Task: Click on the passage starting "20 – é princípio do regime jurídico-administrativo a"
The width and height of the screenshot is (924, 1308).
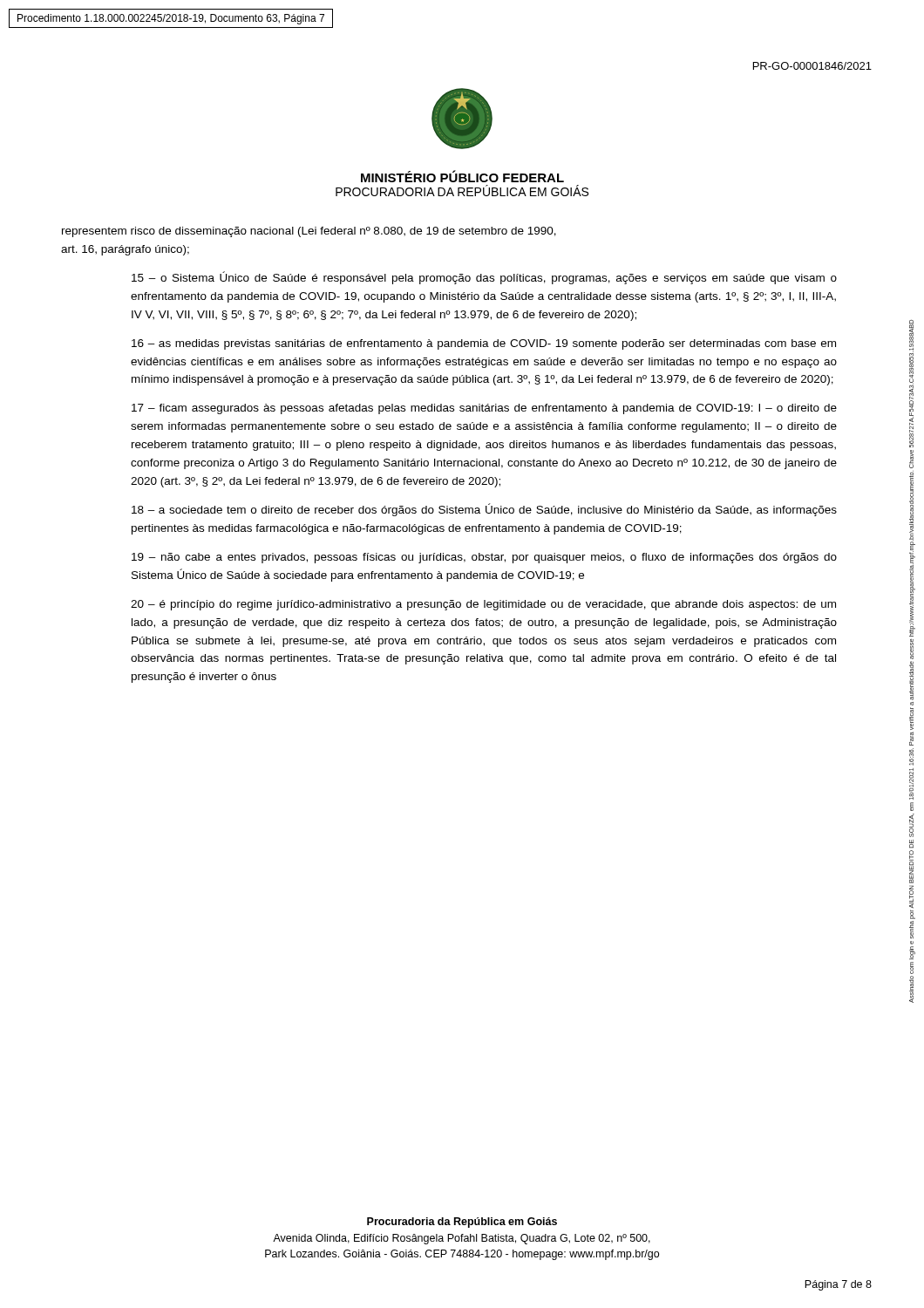Action: click(x=484, y=640)
